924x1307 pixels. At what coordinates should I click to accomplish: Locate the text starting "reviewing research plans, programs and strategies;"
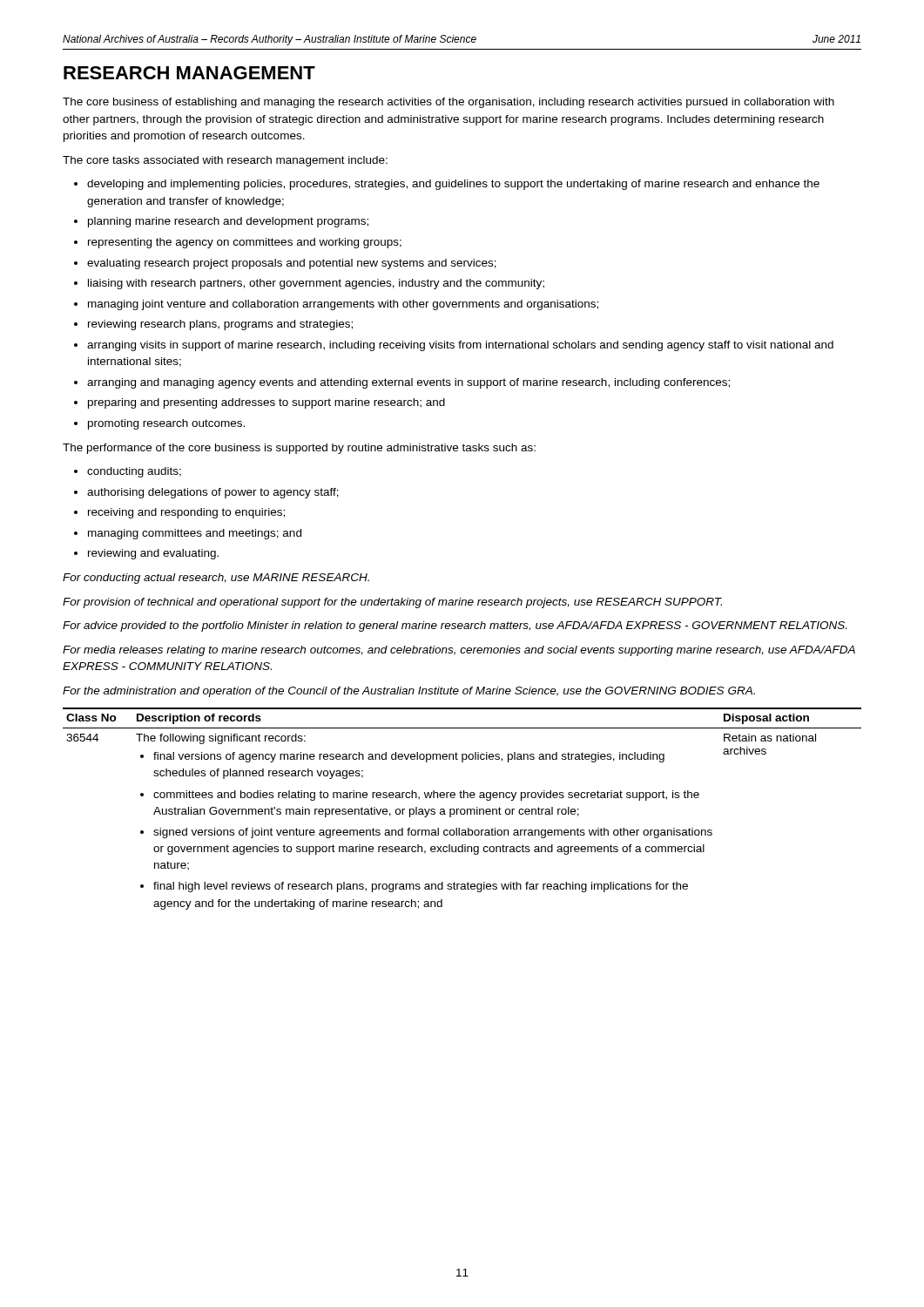(220, 324)
